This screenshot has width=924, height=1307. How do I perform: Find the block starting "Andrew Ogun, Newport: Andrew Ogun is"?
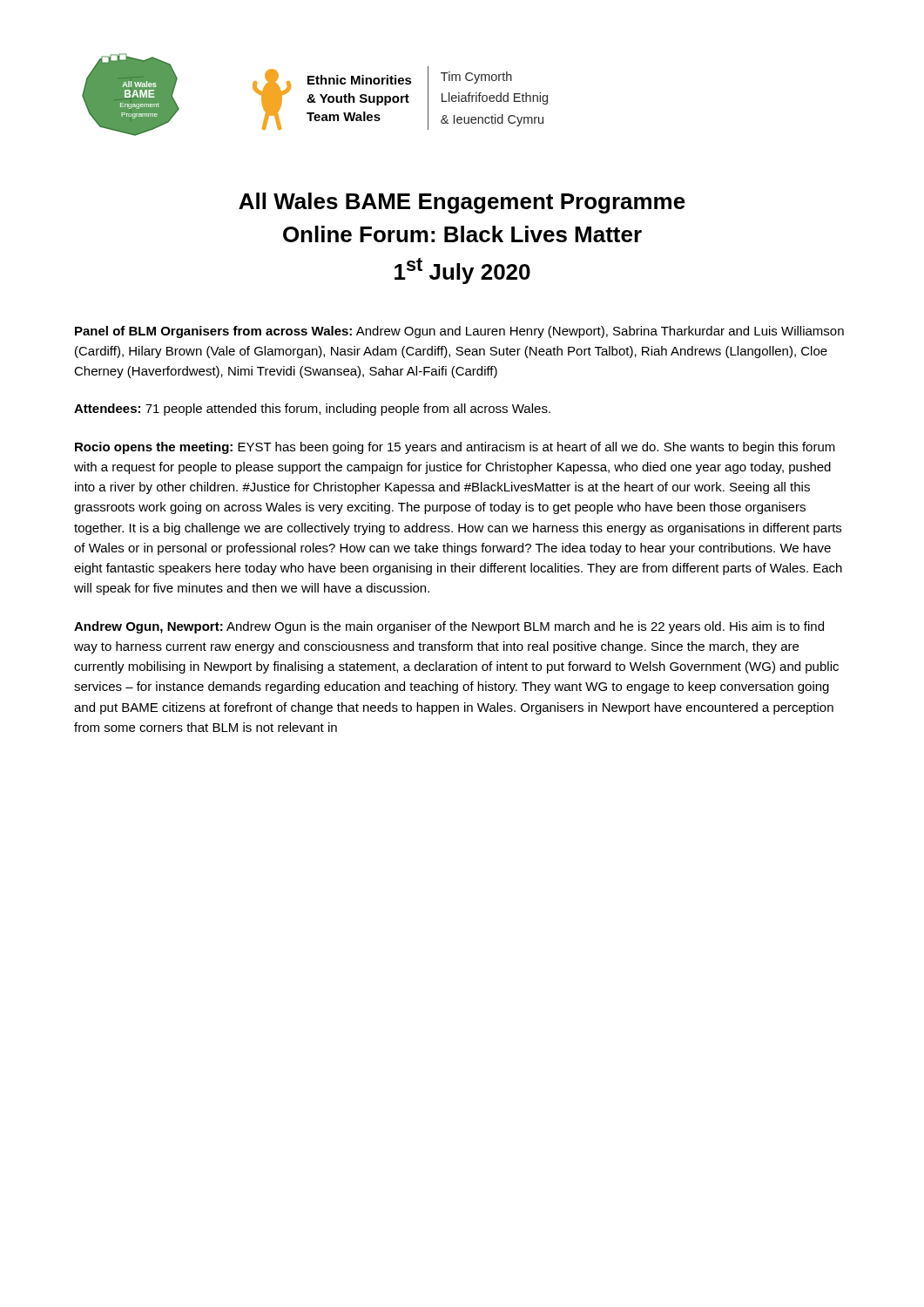[x=457, y=676]
